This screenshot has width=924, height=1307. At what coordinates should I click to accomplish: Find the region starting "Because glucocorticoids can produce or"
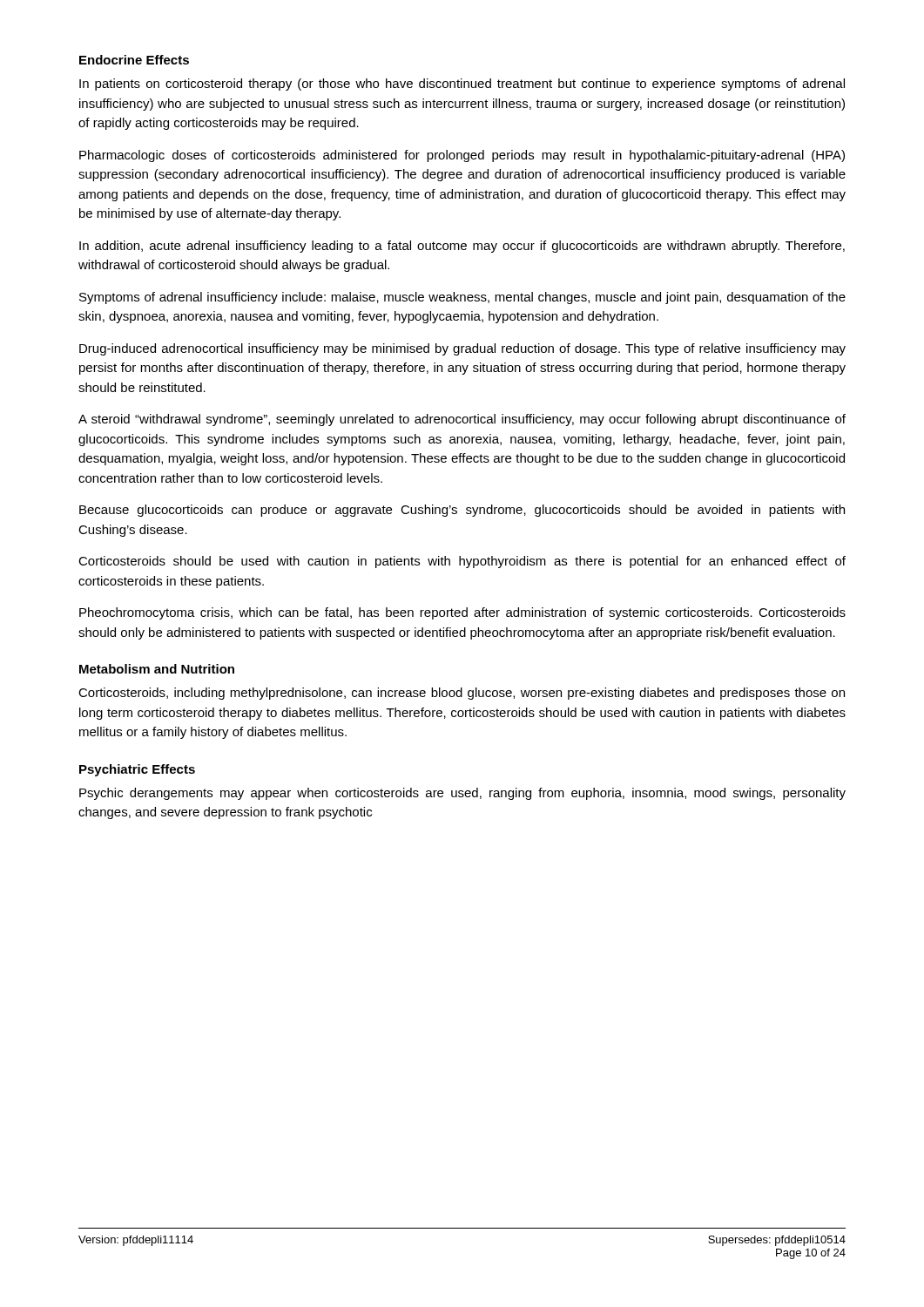click(462, 519)
